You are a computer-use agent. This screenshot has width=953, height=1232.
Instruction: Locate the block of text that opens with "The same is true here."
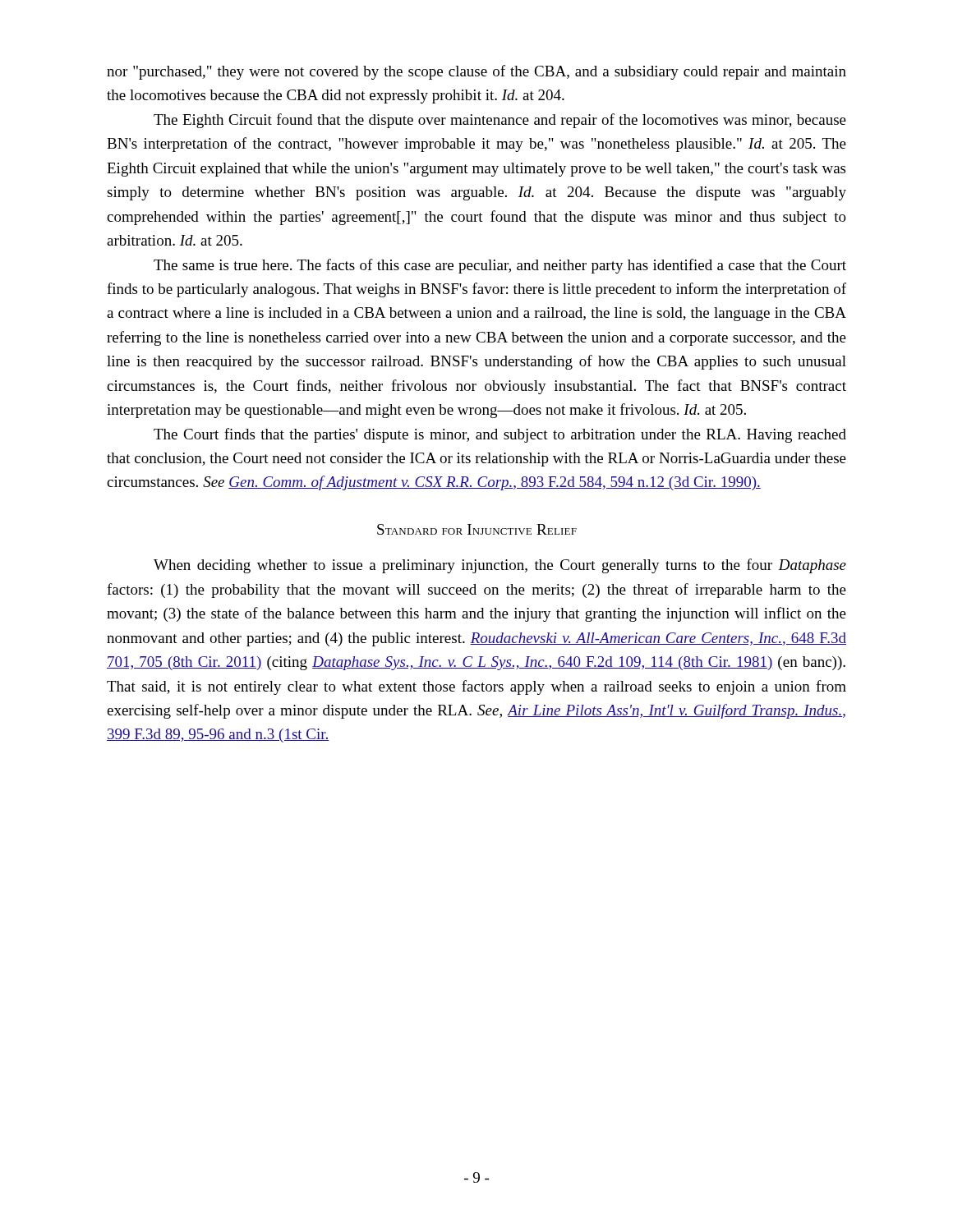pos(476,337)
